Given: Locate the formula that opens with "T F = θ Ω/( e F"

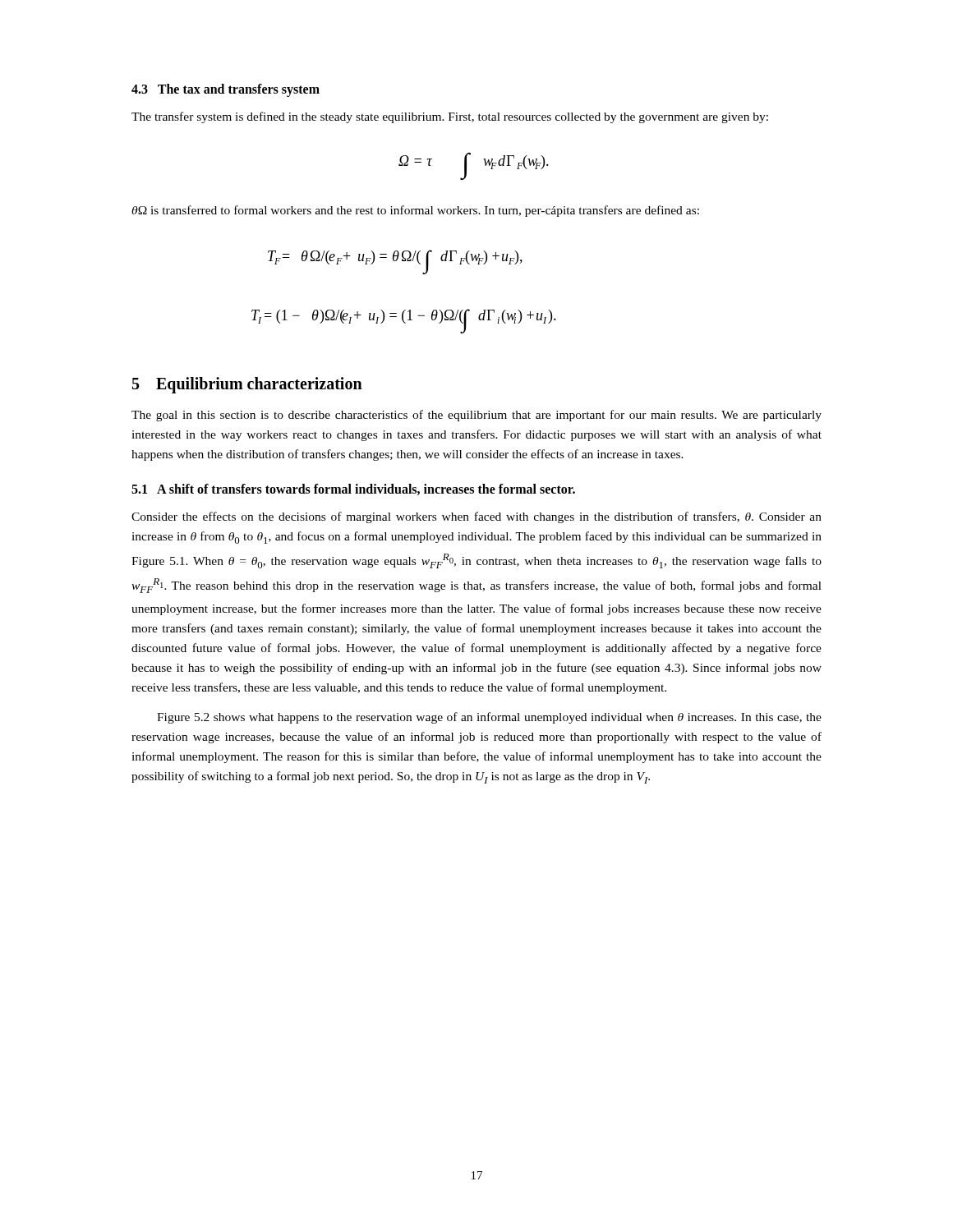Looking at the screenshot, I should 476,259.
